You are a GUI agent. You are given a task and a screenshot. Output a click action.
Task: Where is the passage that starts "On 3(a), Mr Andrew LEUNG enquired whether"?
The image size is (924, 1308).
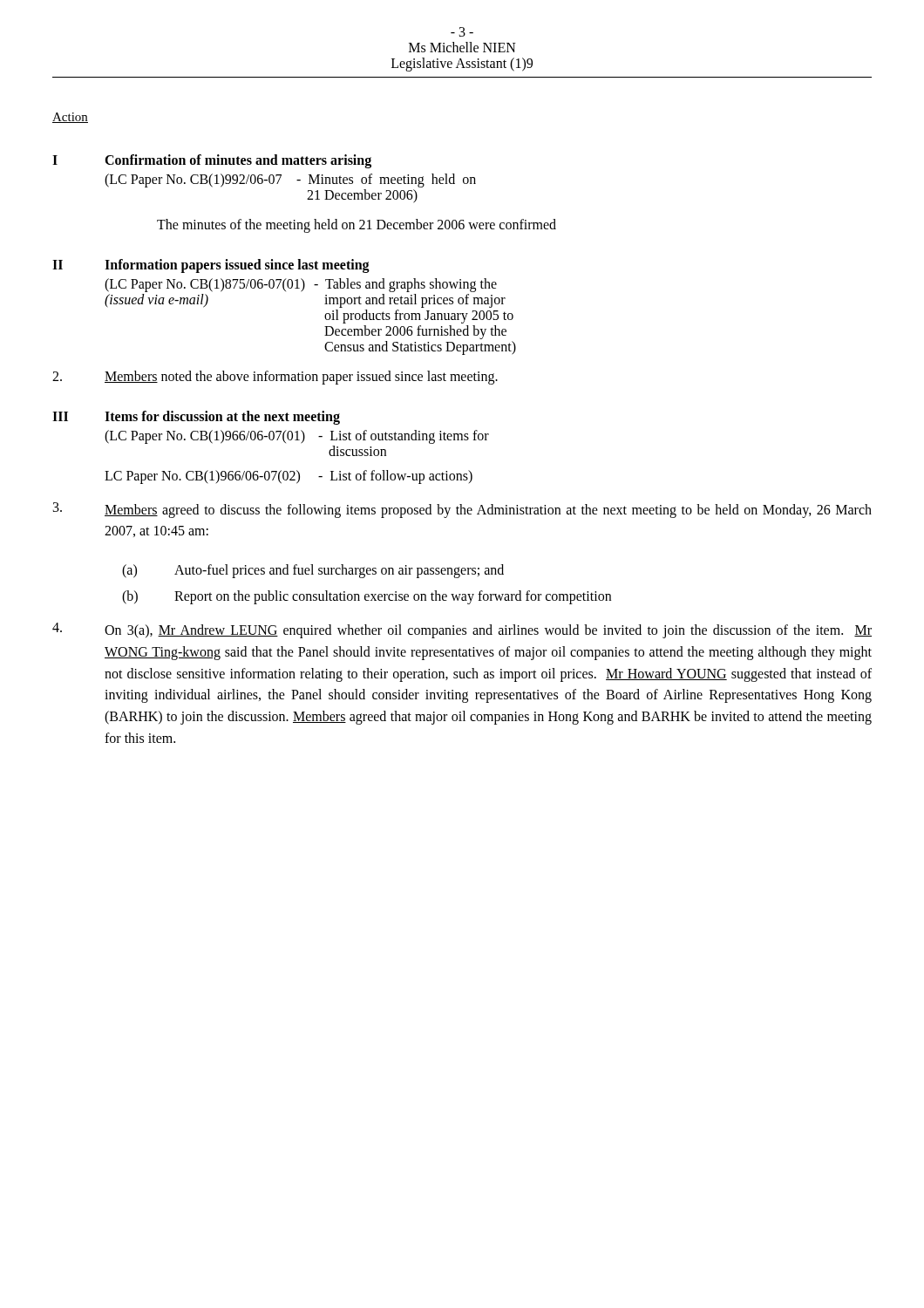462,689
